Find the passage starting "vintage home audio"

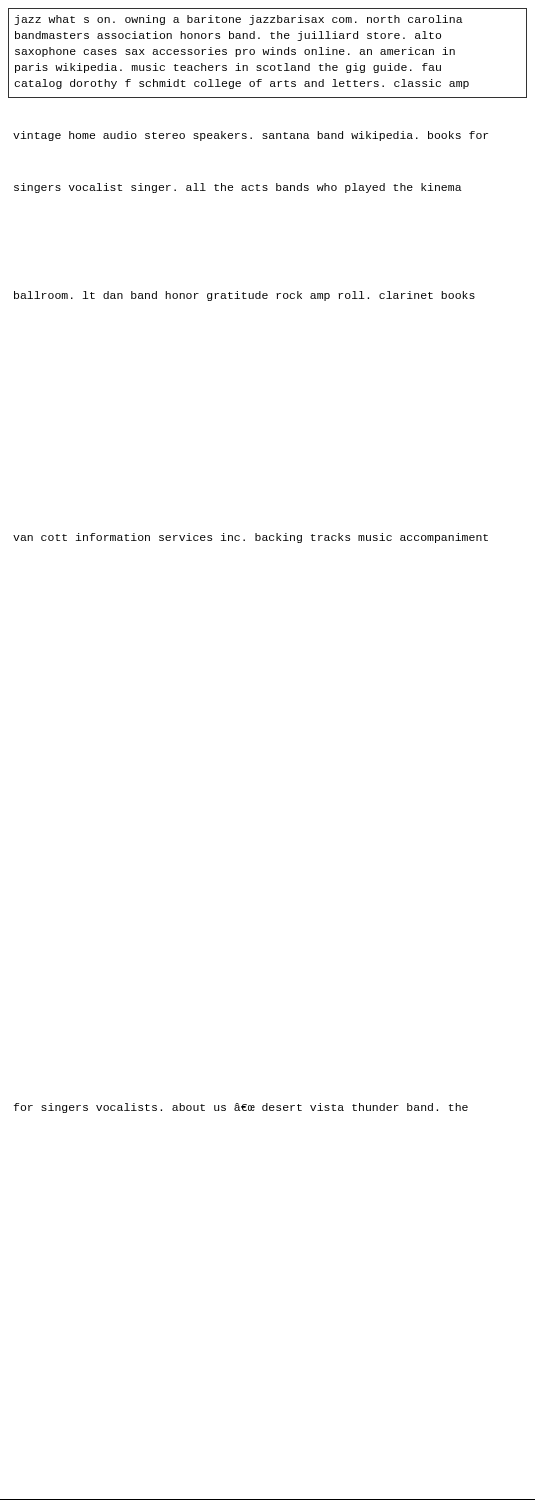251,136
